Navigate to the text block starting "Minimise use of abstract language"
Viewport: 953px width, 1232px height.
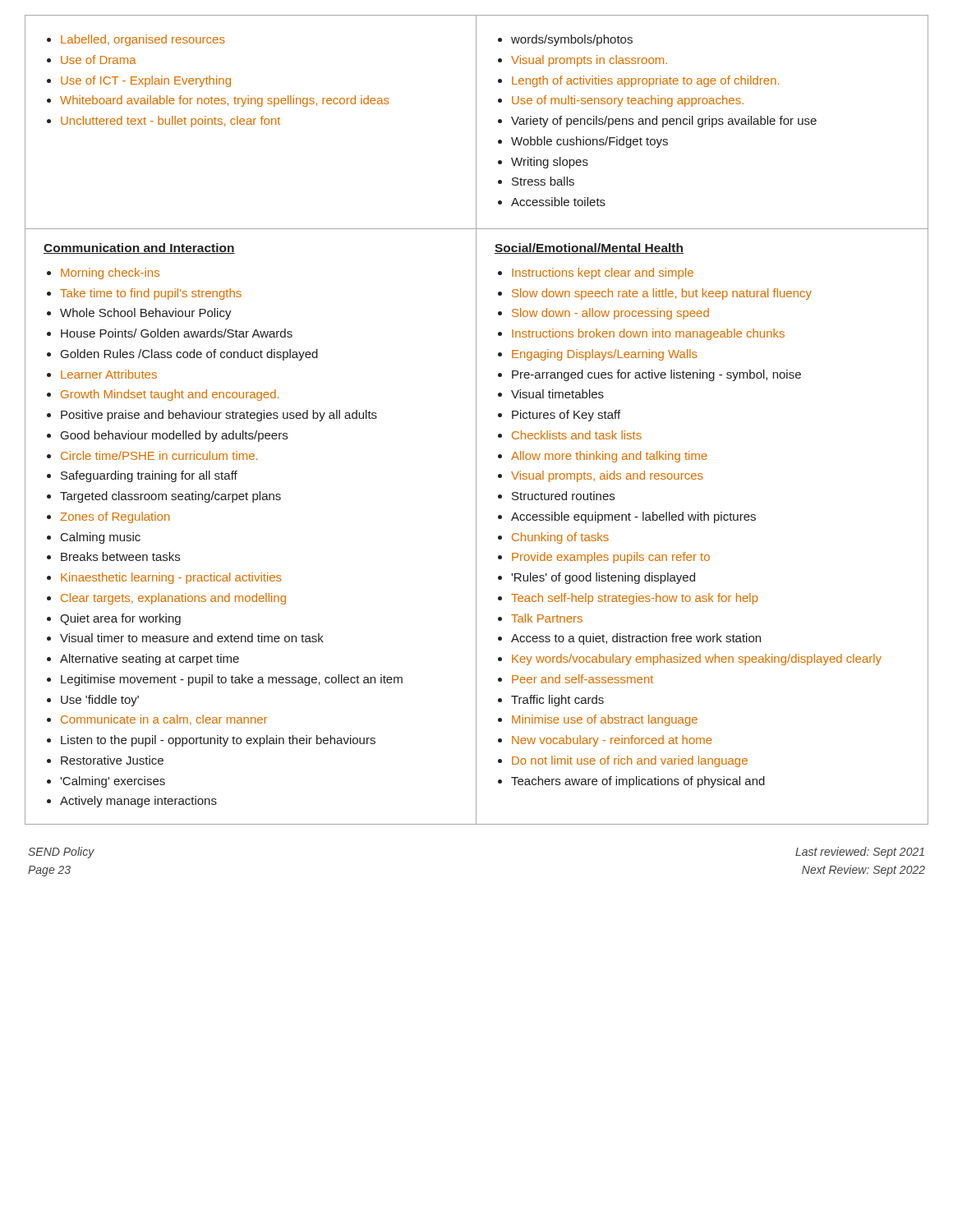(604, 719)
